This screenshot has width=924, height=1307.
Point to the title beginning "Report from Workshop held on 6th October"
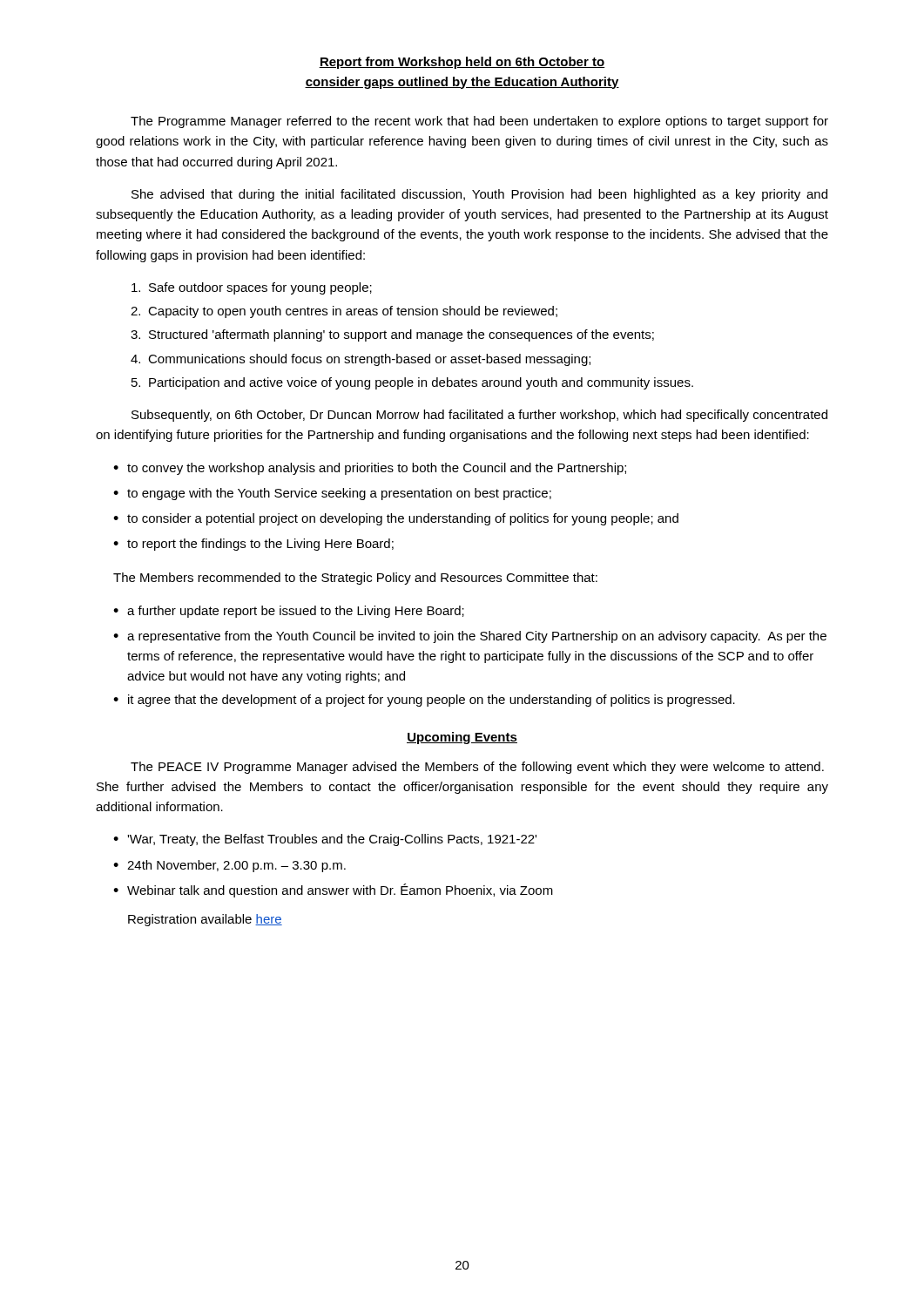(462, 72)
